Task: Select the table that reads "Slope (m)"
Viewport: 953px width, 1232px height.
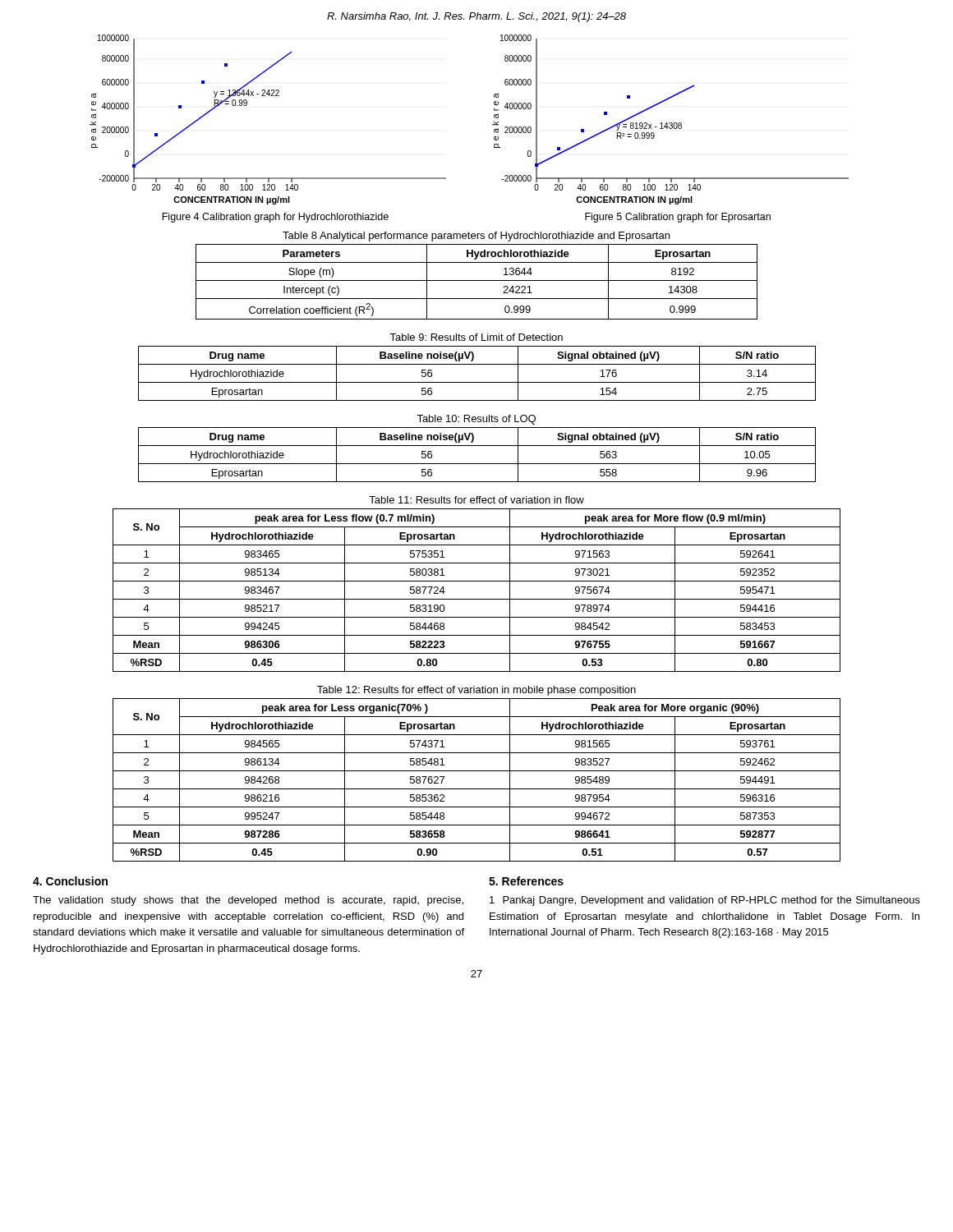Action: [476, 284]
